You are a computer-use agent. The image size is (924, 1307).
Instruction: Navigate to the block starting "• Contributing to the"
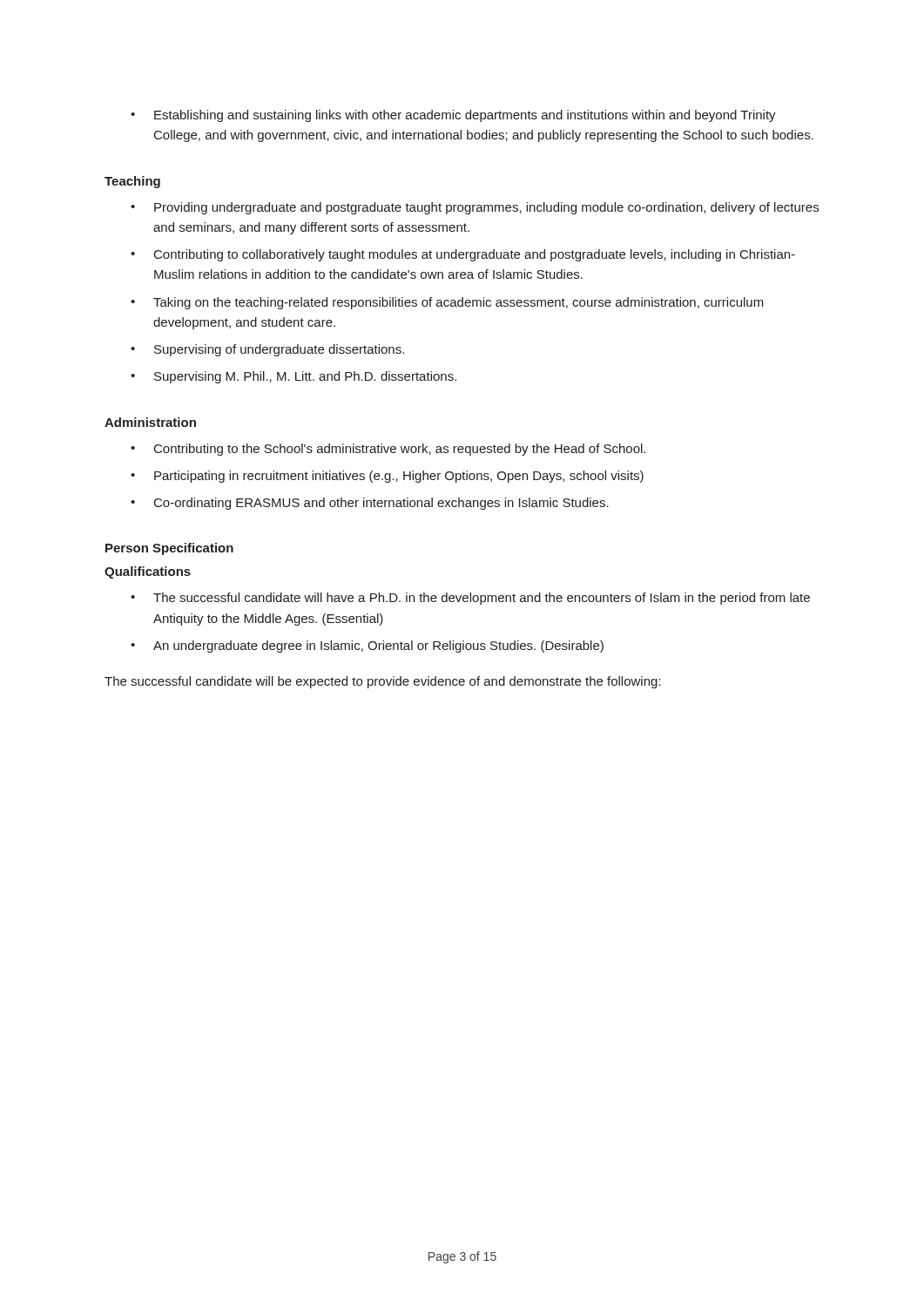pyautogui.click(x=475, y=448)
